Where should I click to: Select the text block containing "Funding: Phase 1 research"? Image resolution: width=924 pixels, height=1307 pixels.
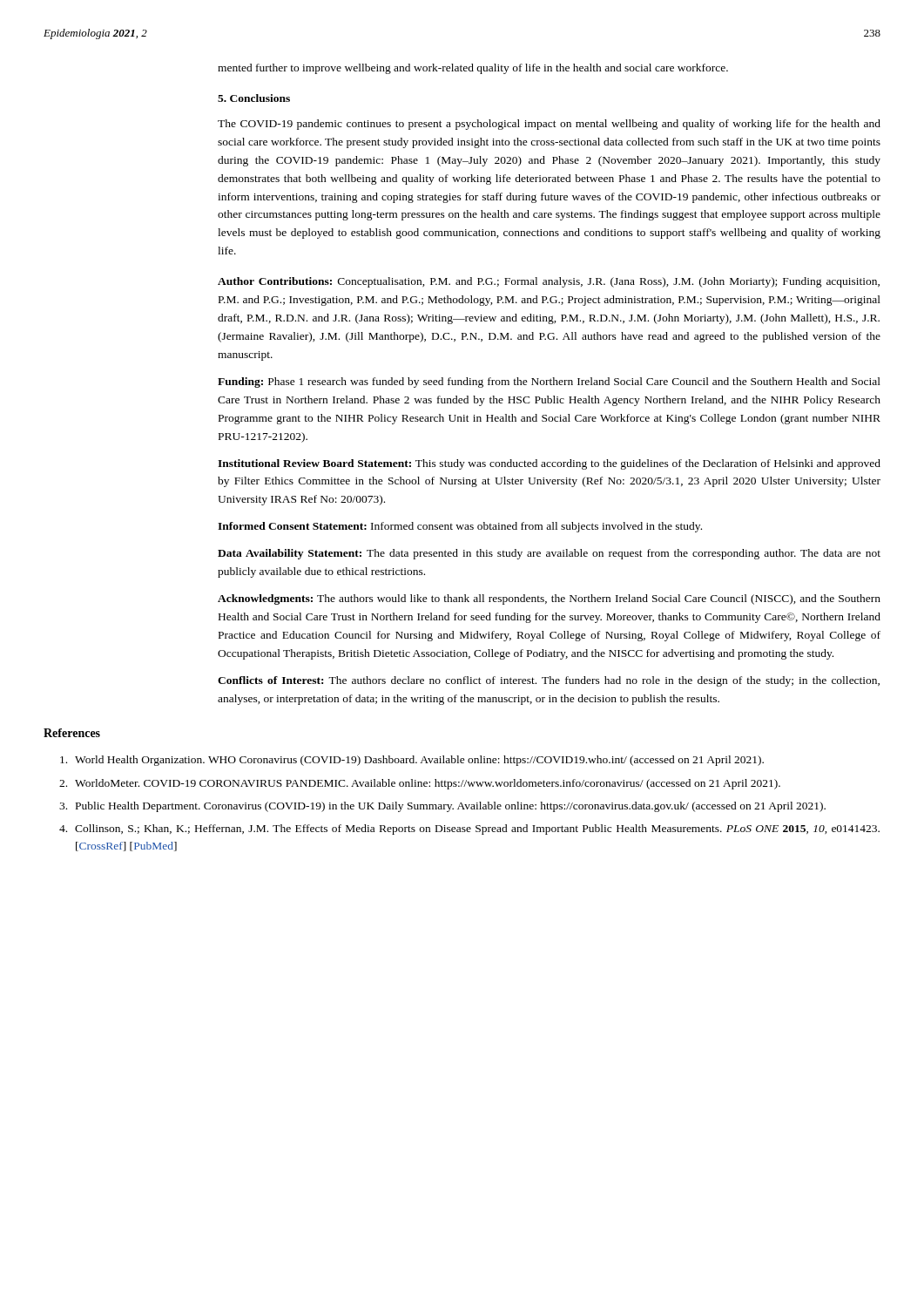pos(549,408)
